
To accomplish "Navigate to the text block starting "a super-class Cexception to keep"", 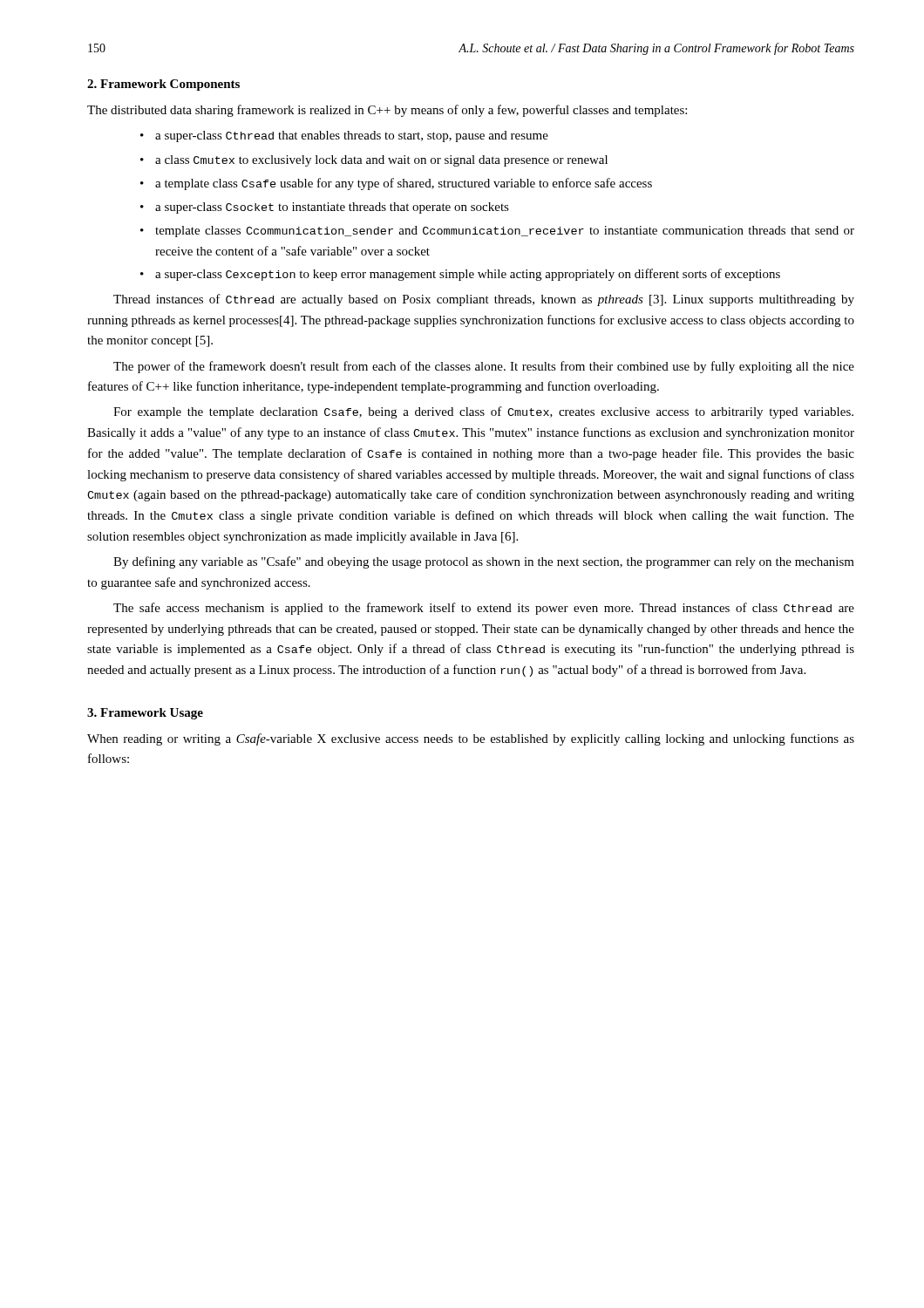I will 468,274.
